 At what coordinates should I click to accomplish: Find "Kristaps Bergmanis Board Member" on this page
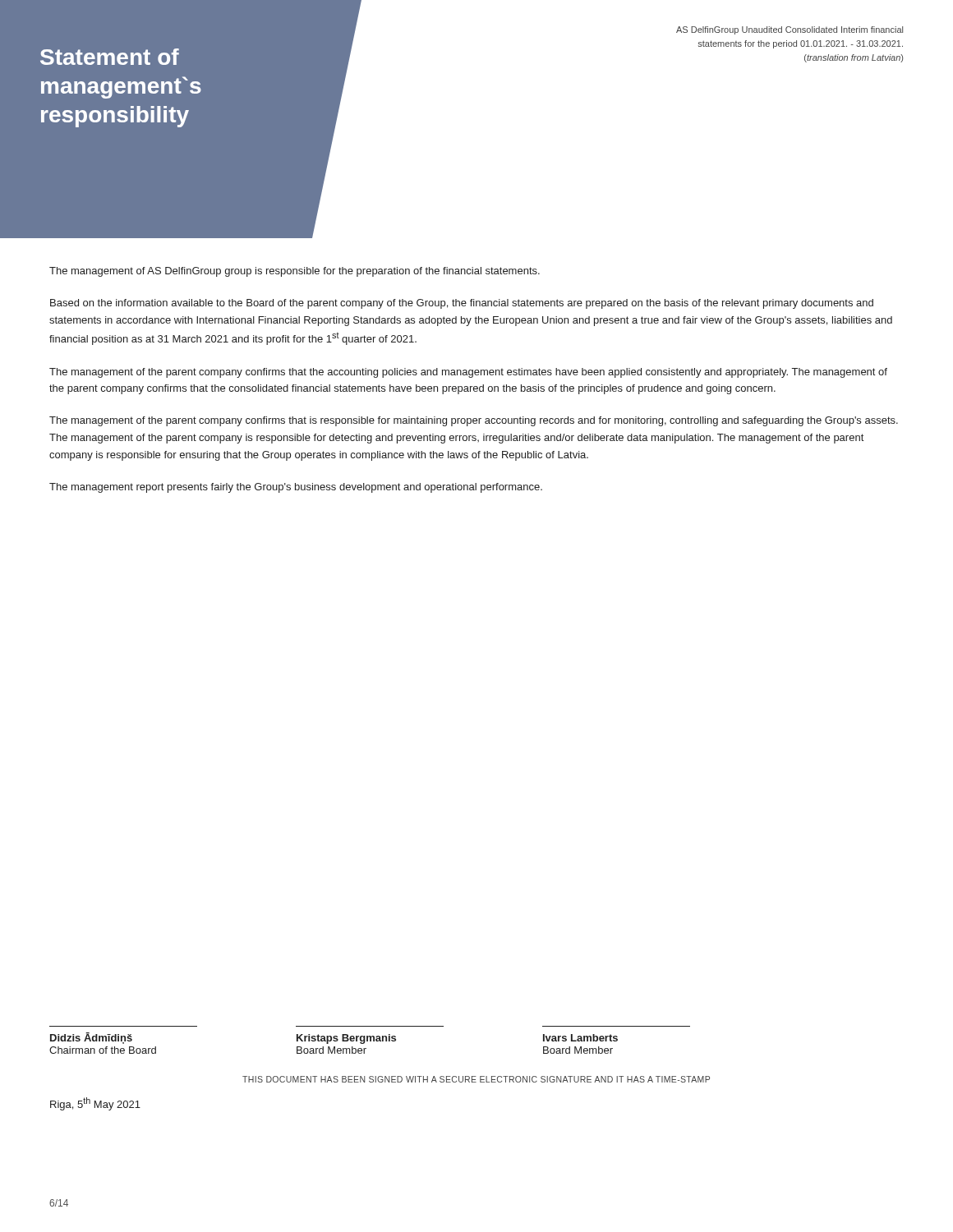click(386, 1041)
